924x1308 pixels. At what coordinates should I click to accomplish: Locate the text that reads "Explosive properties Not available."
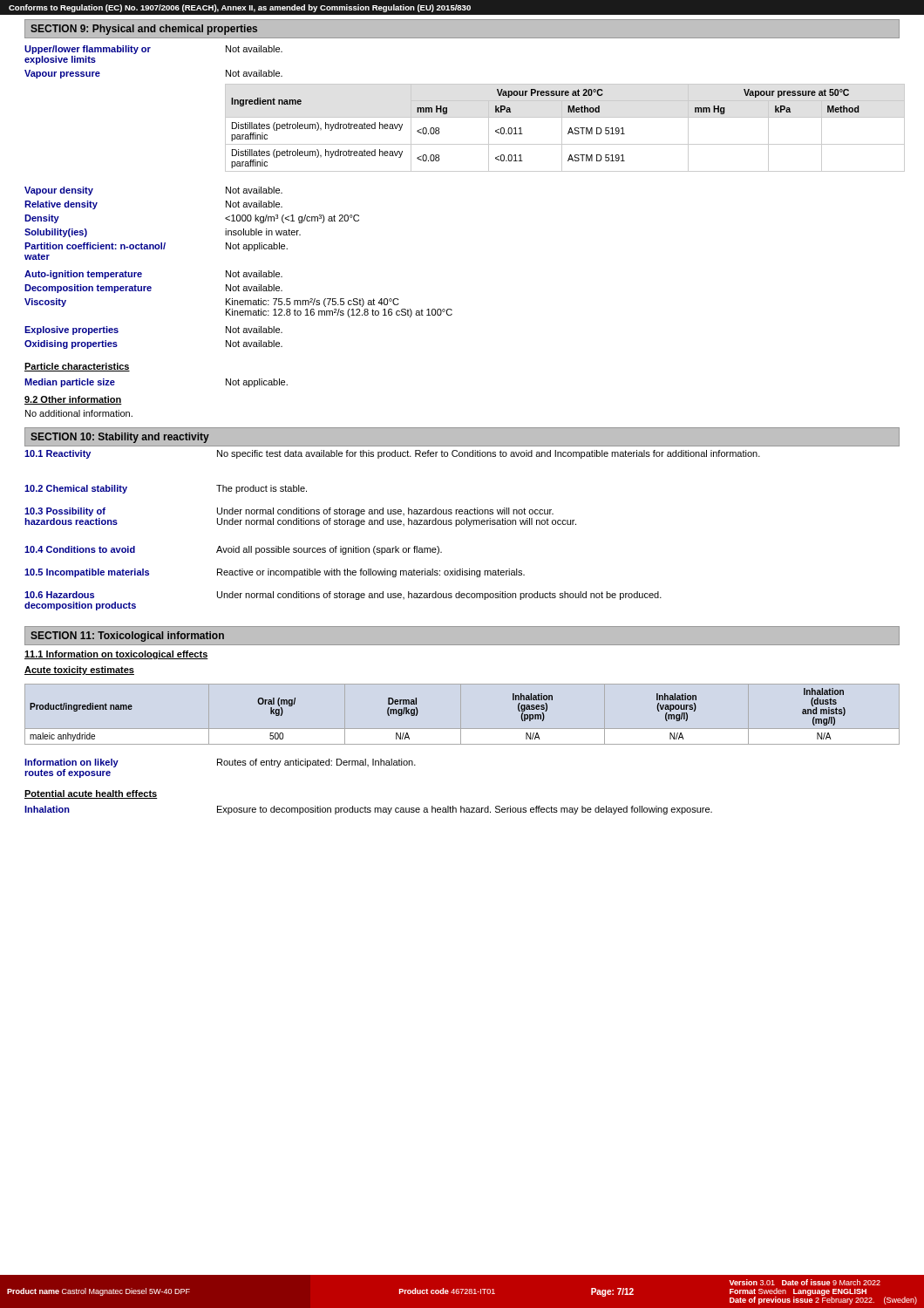[x=75, y=329]
